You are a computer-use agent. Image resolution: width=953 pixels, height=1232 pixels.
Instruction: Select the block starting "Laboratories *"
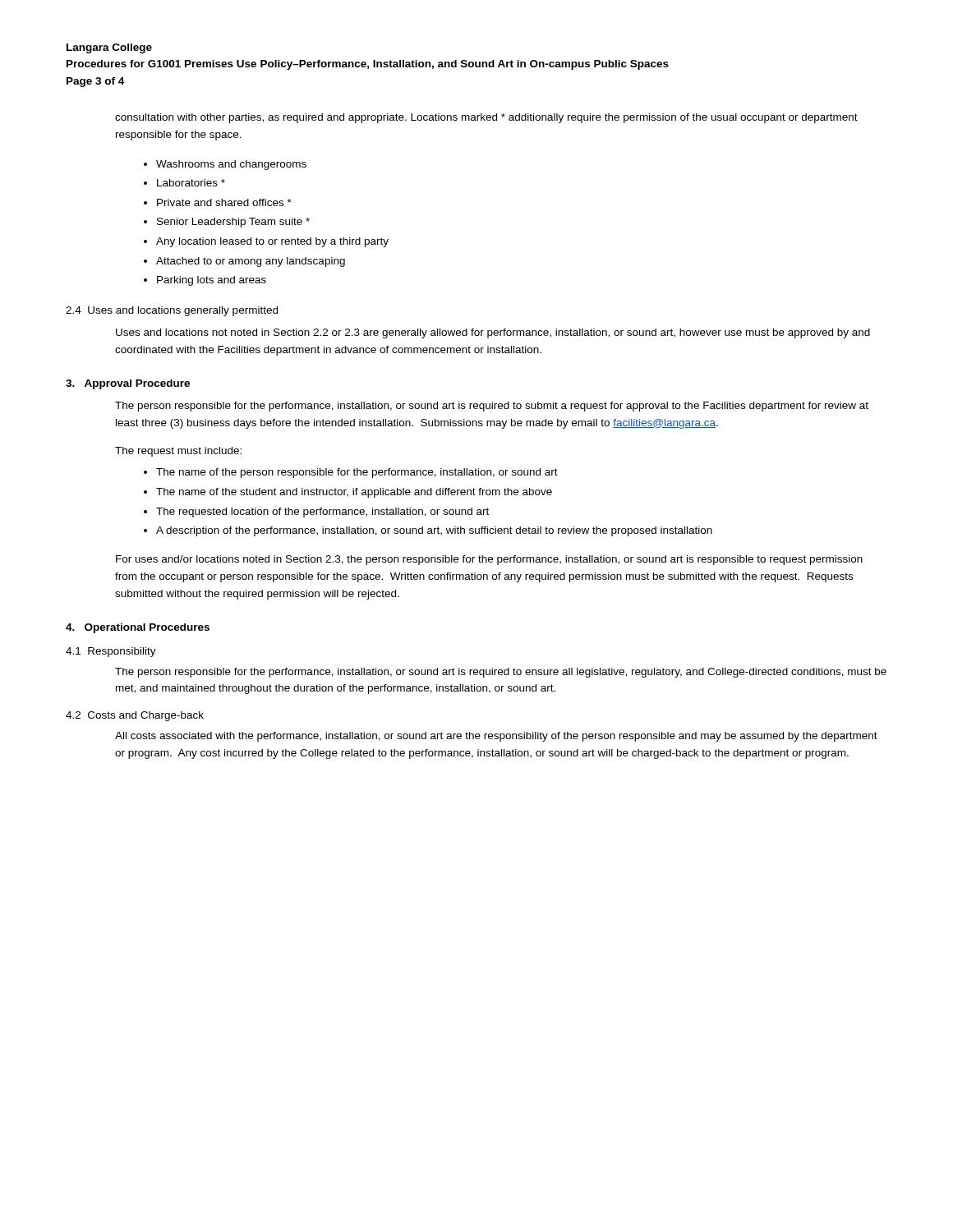[x=191, y=183]
